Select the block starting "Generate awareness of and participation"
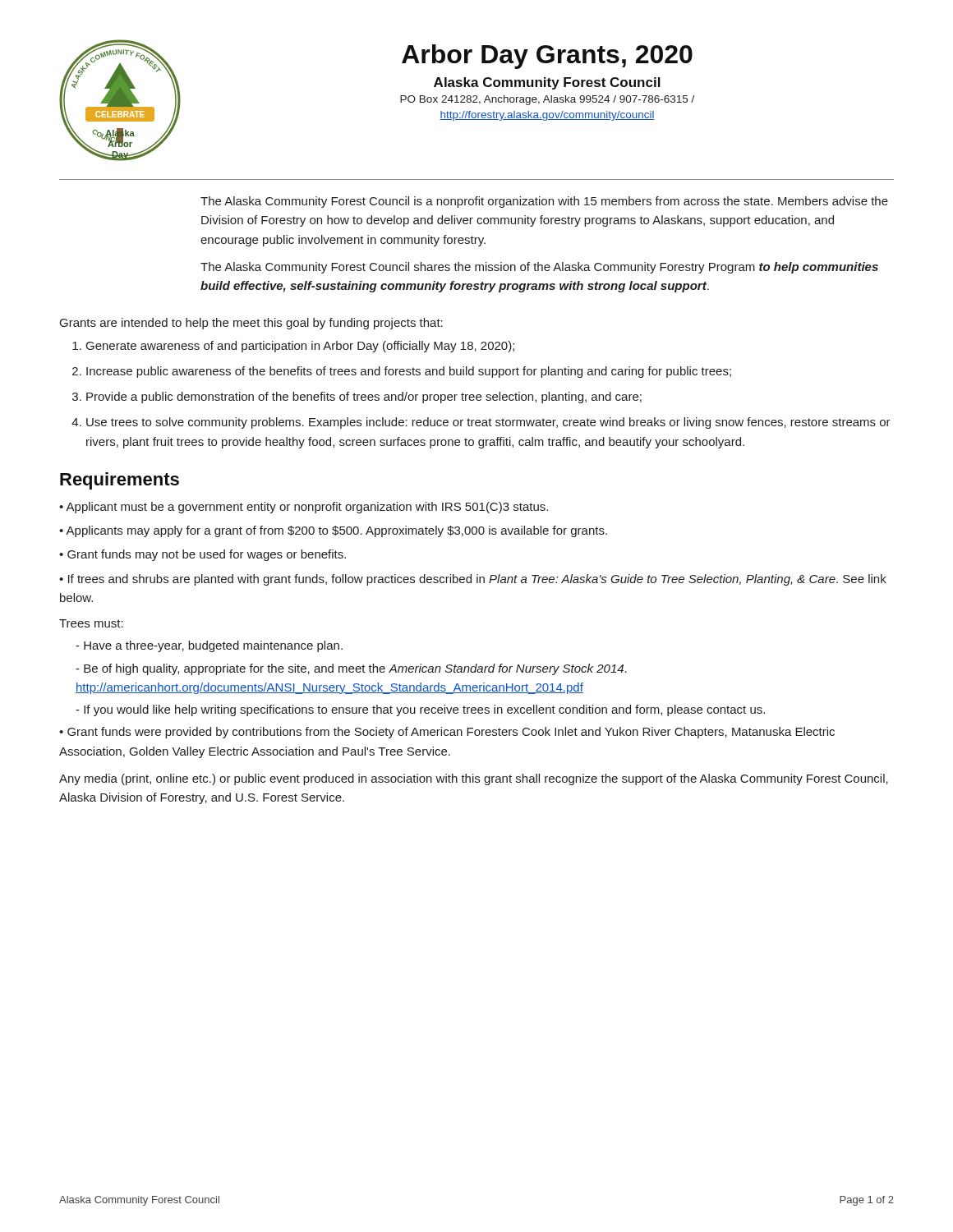 300,345
